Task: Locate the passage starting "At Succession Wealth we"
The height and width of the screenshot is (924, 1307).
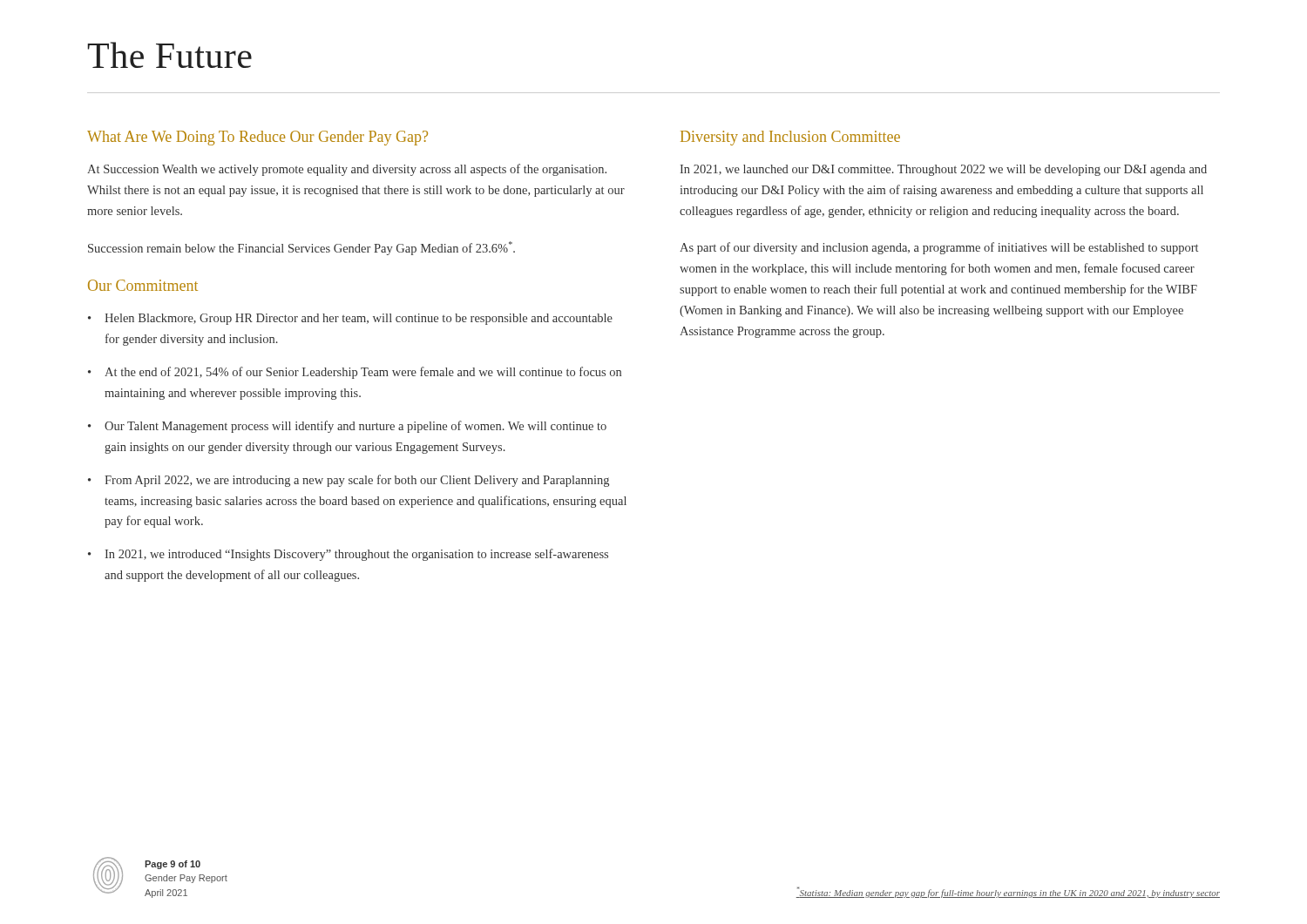Action: pos(357,191)
